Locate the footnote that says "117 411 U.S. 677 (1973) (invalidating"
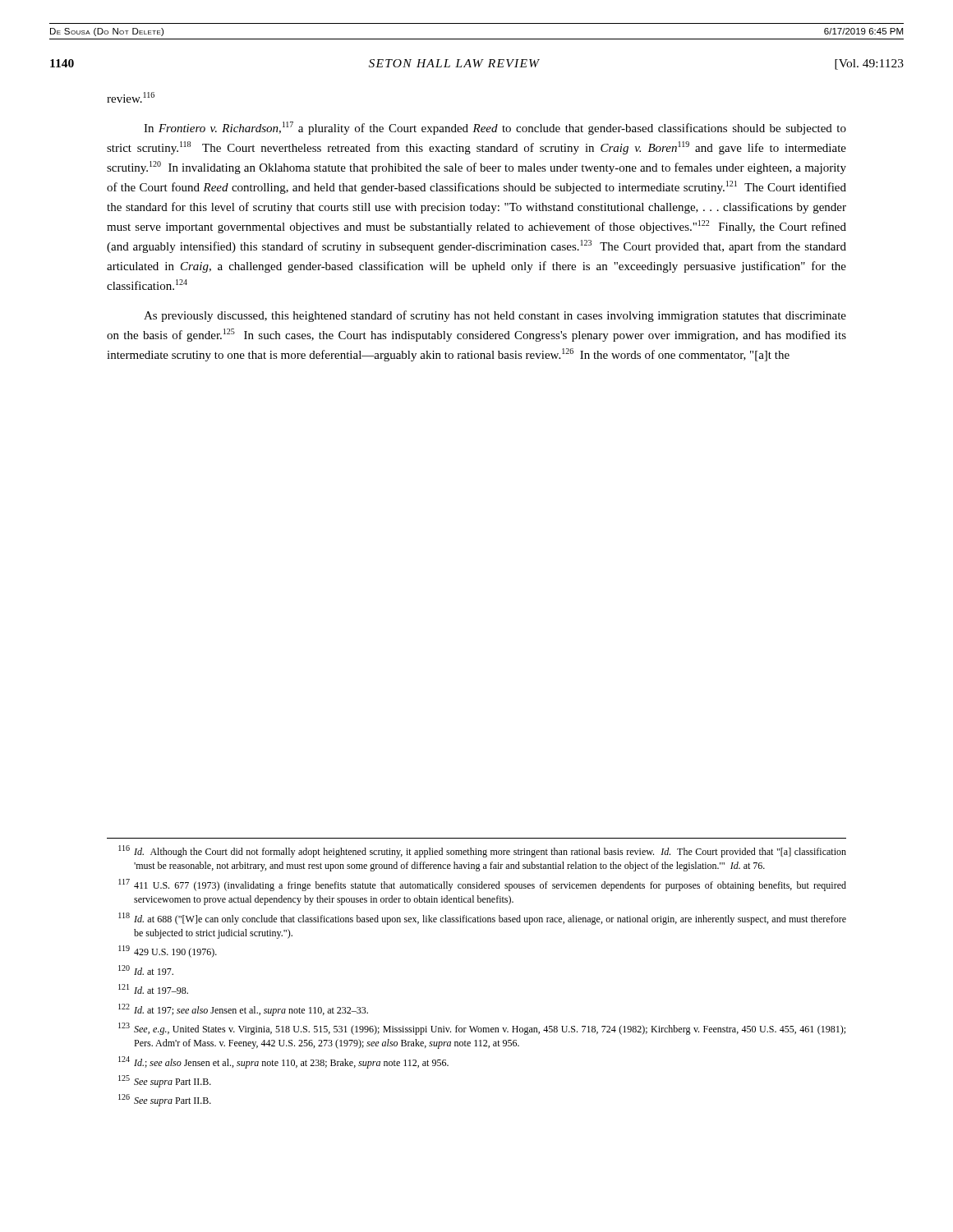The image size is (953, 1232). [476, 893]
